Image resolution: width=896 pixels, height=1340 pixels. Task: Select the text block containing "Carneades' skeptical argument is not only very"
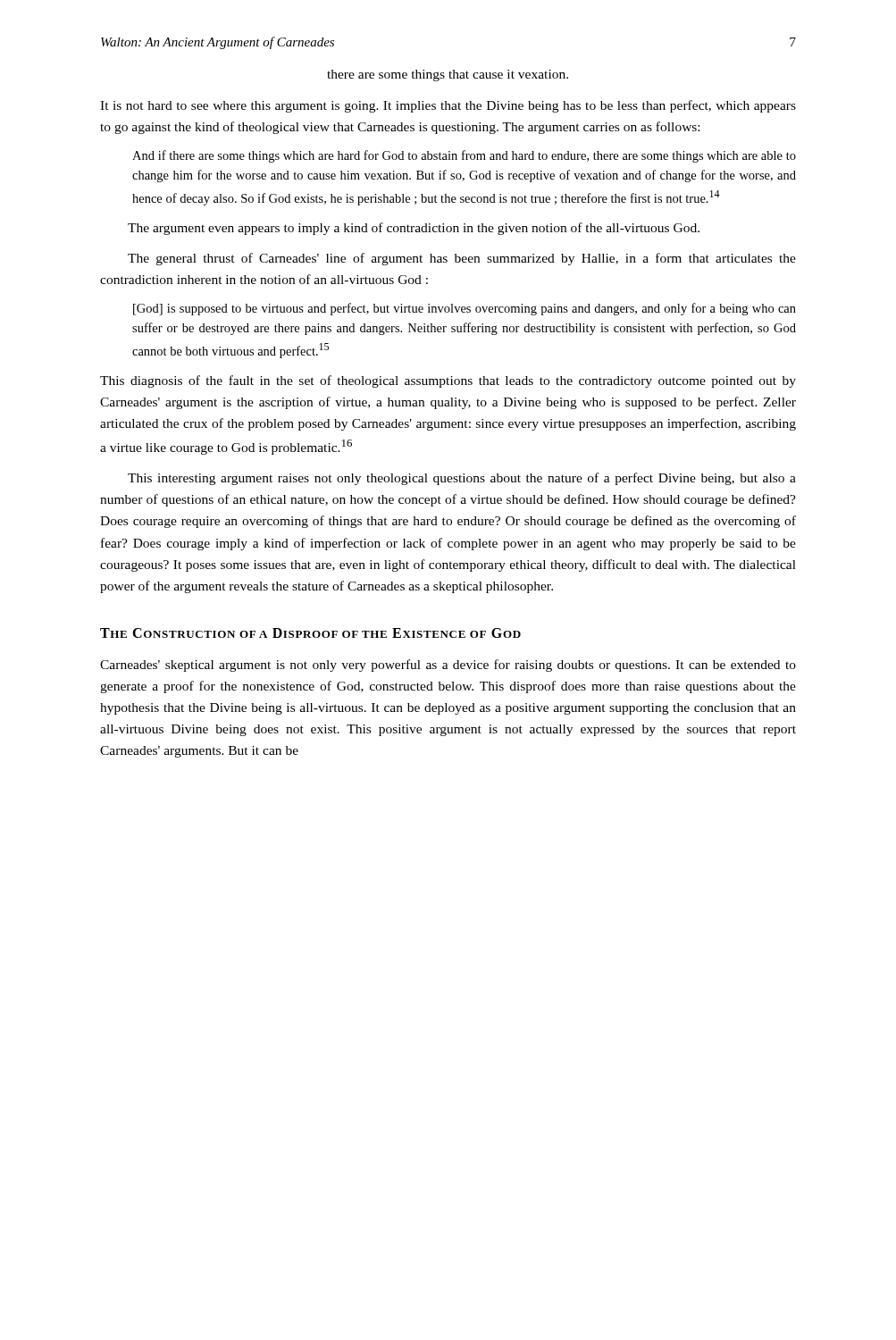coord(448,707)
